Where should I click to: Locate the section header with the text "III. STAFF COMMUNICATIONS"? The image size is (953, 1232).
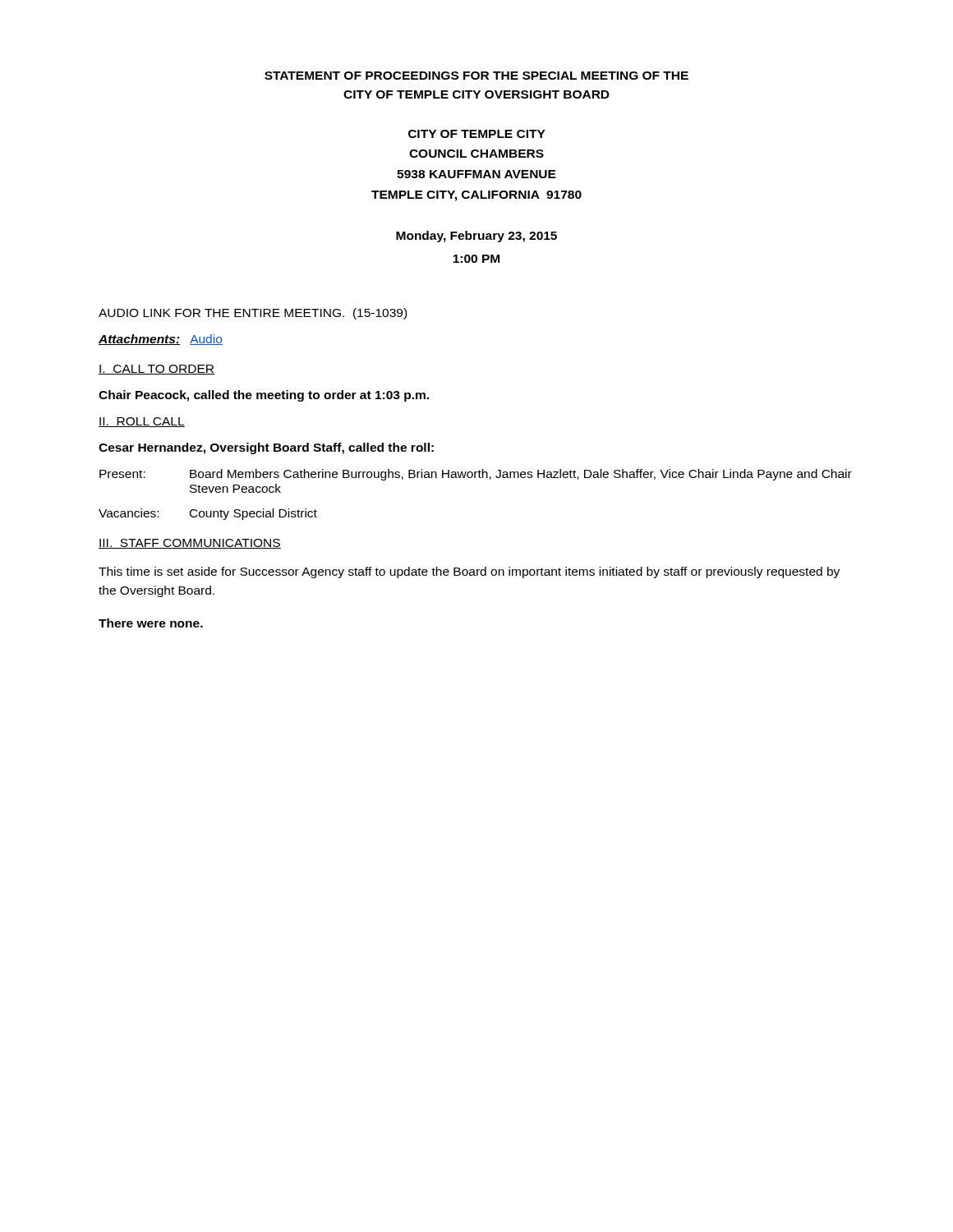[x=190, y=542]
